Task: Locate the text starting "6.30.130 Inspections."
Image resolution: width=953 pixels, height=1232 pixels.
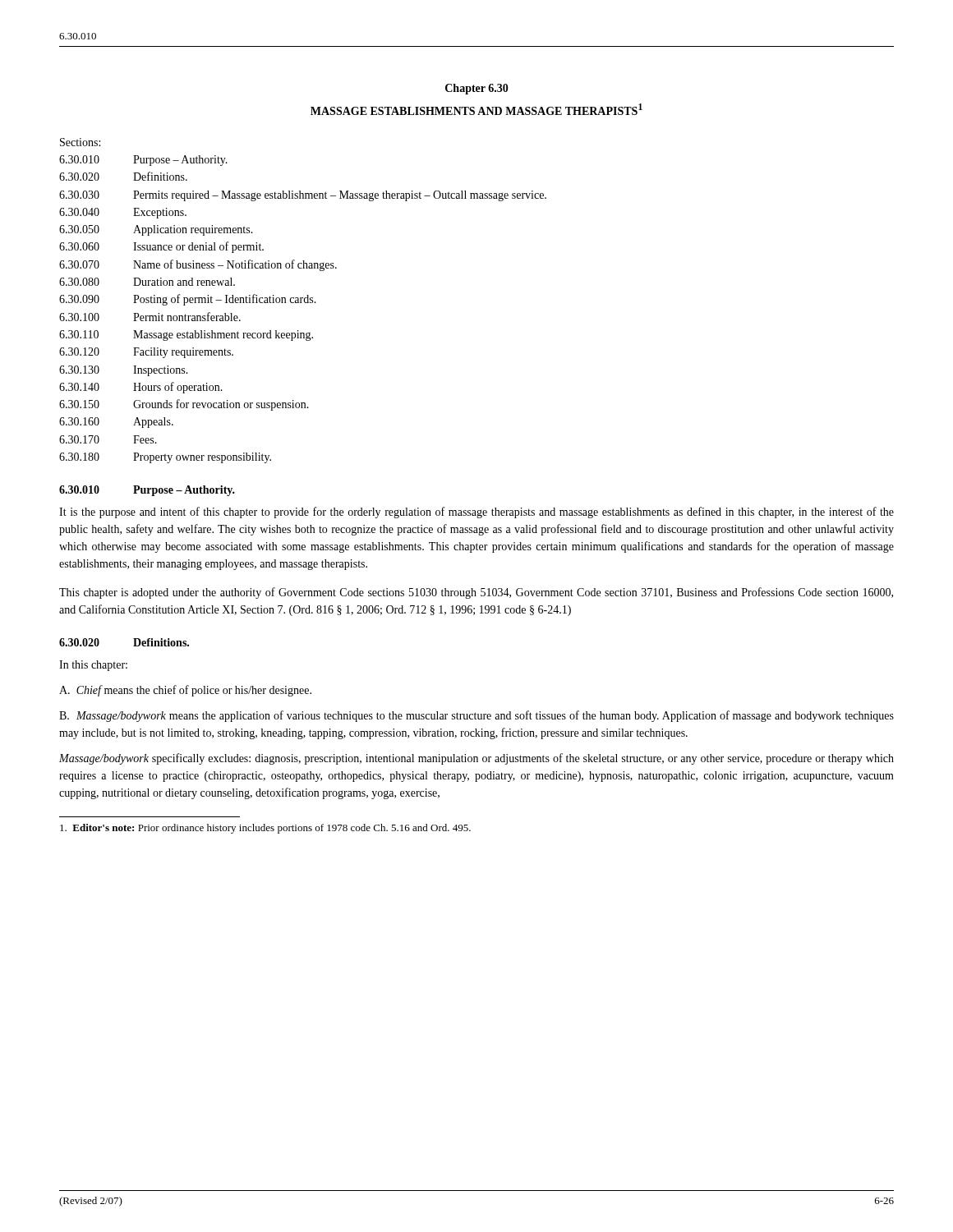Action: (x=75, y=371)
